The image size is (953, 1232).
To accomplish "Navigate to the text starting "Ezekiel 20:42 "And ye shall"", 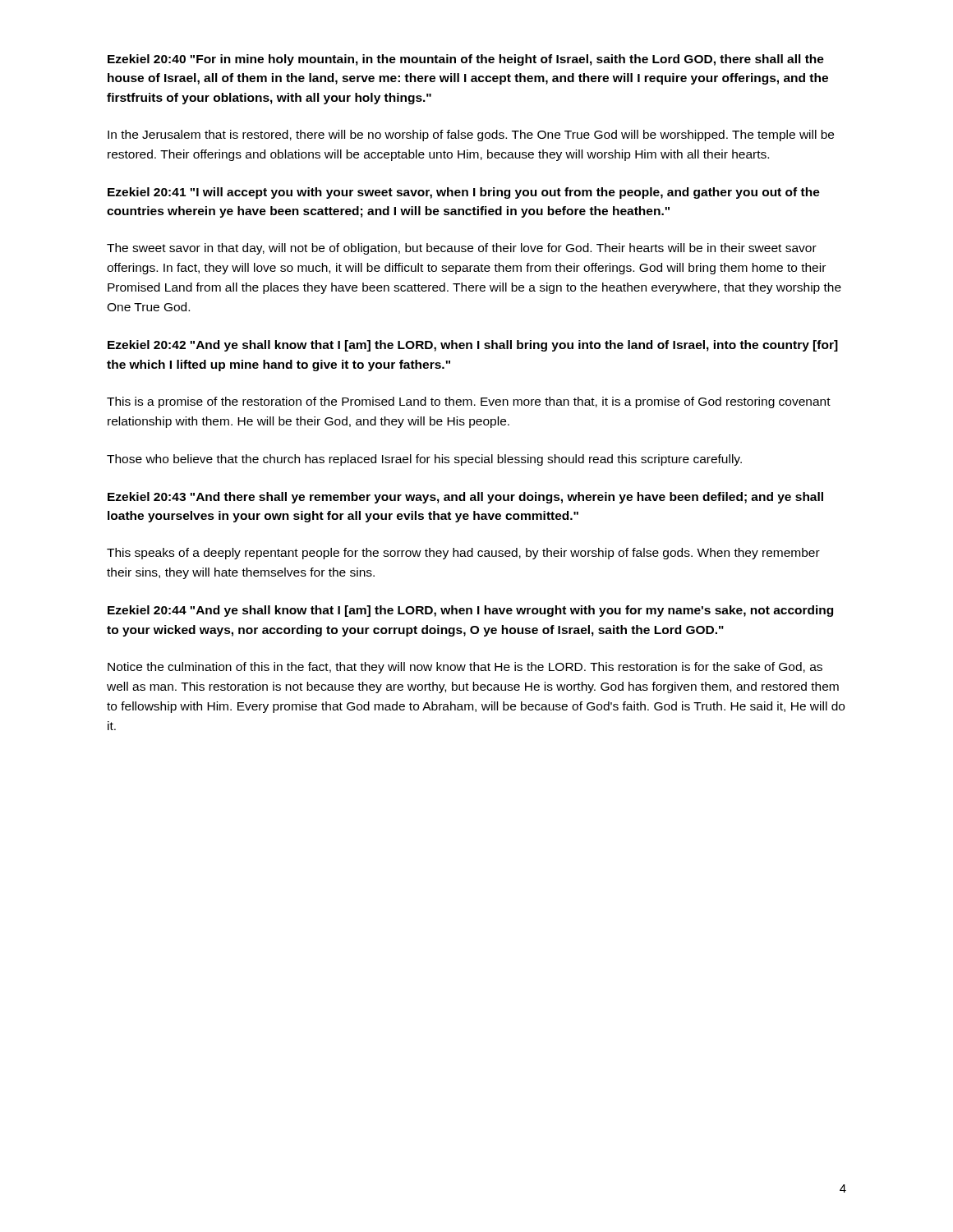I will [x=472, y=354].
